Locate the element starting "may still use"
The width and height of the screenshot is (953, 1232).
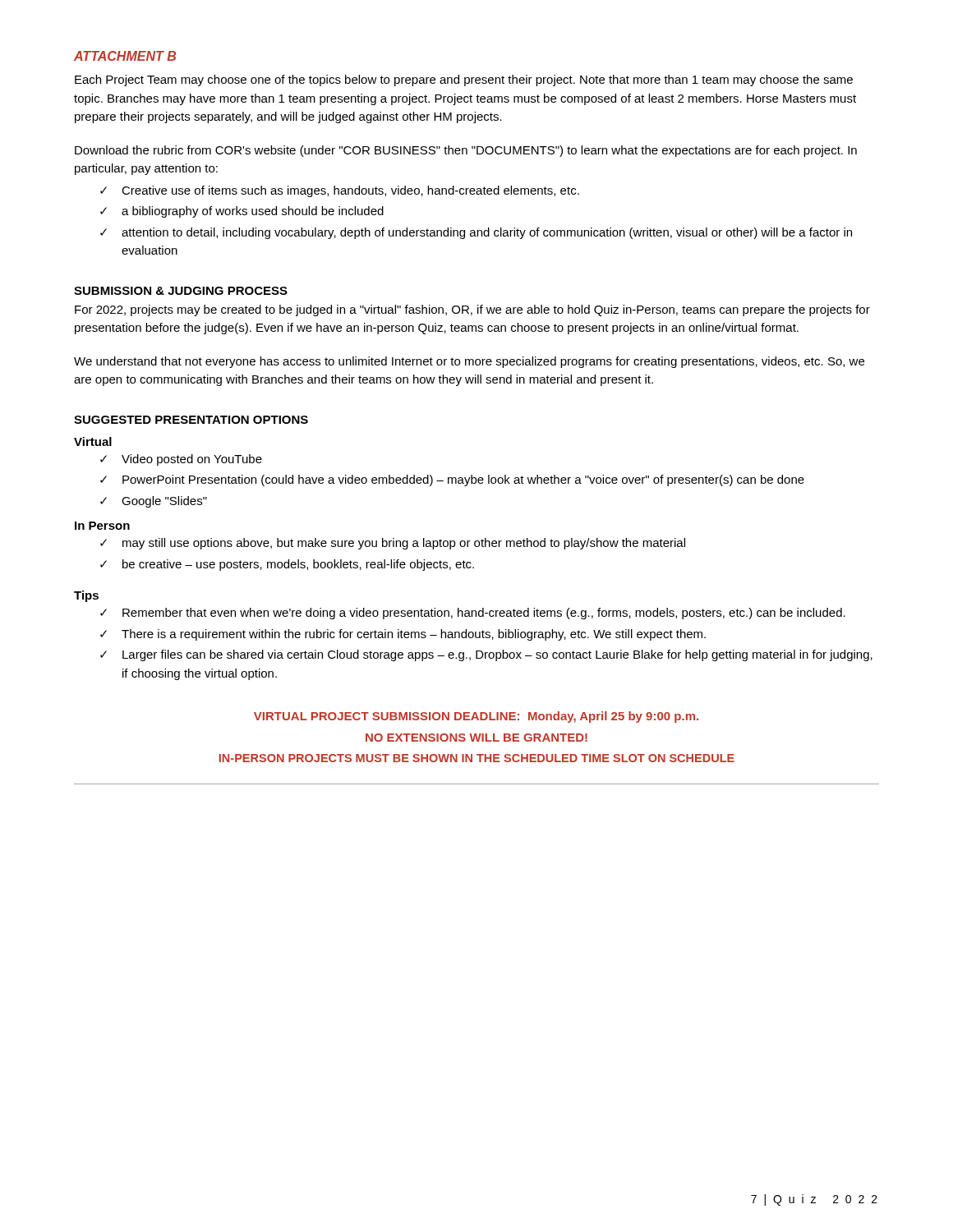404,543
